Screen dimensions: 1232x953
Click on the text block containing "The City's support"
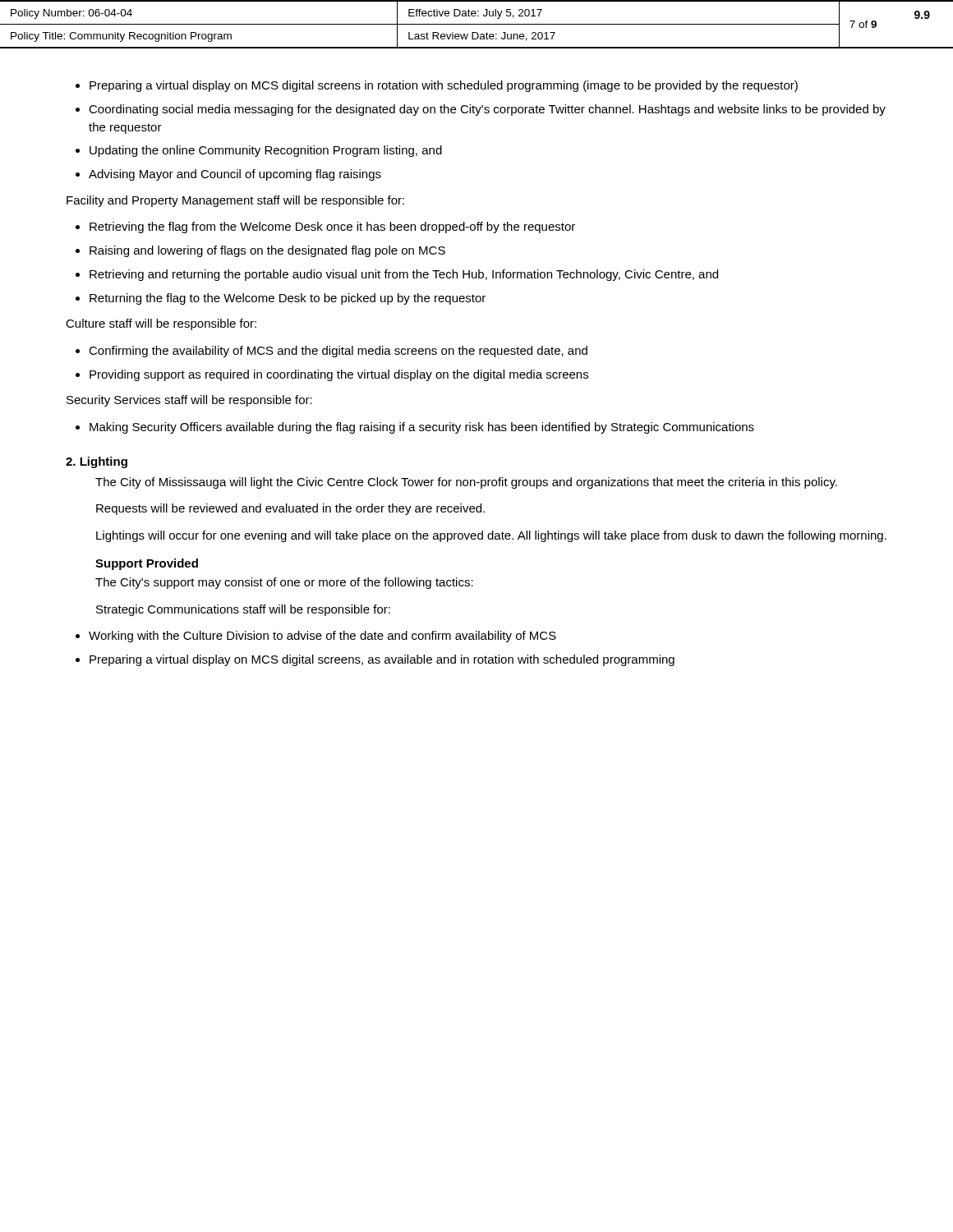click(x=284, y=582)
